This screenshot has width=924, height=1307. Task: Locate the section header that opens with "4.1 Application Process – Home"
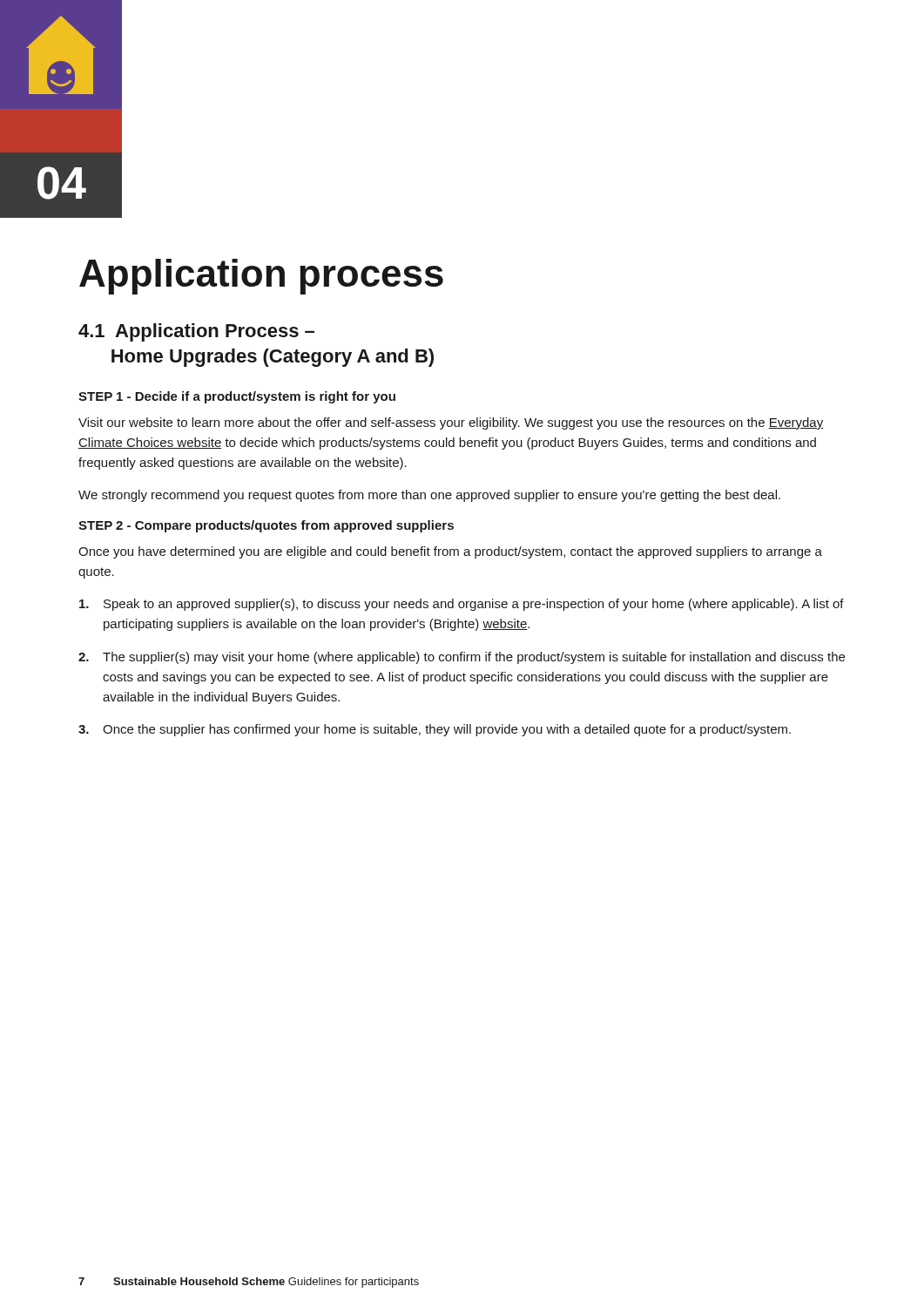[257, 343]
